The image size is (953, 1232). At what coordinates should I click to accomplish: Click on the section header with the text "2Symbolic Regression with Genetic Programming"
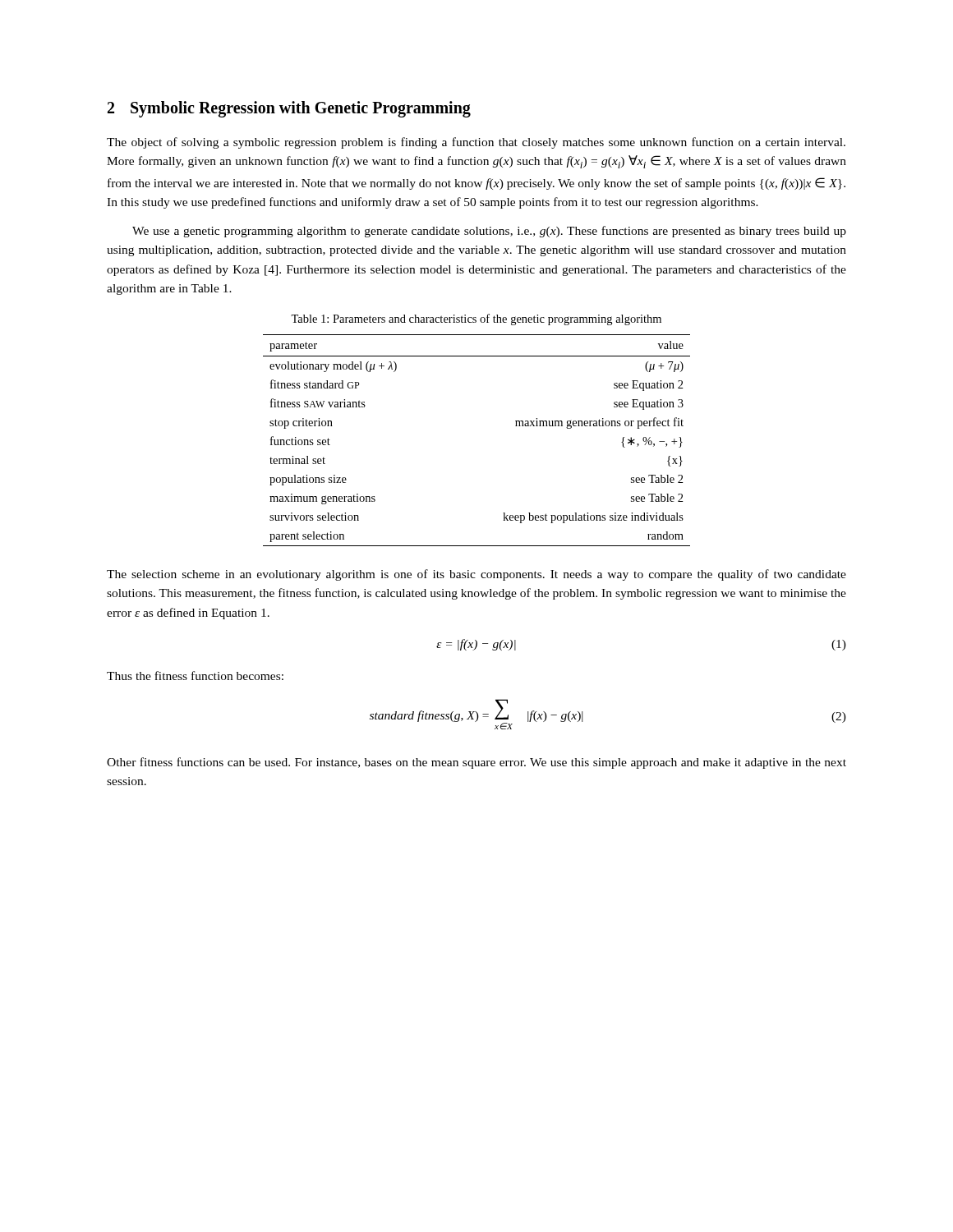click(289, 108)
